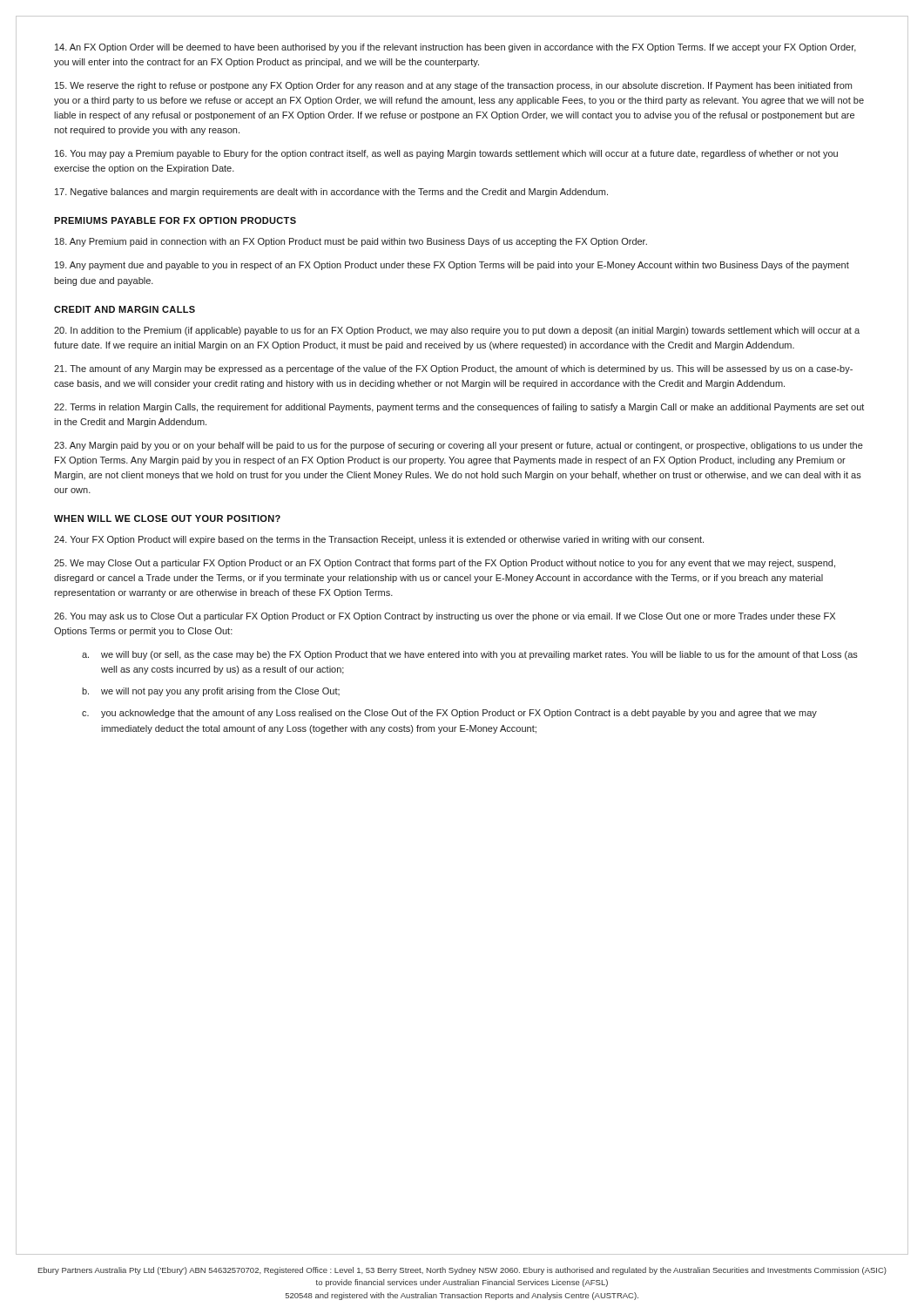Select the text block containing "The amount of any Margin"
This screenshot has width=924, height=1307.
[x=453, y=376]
